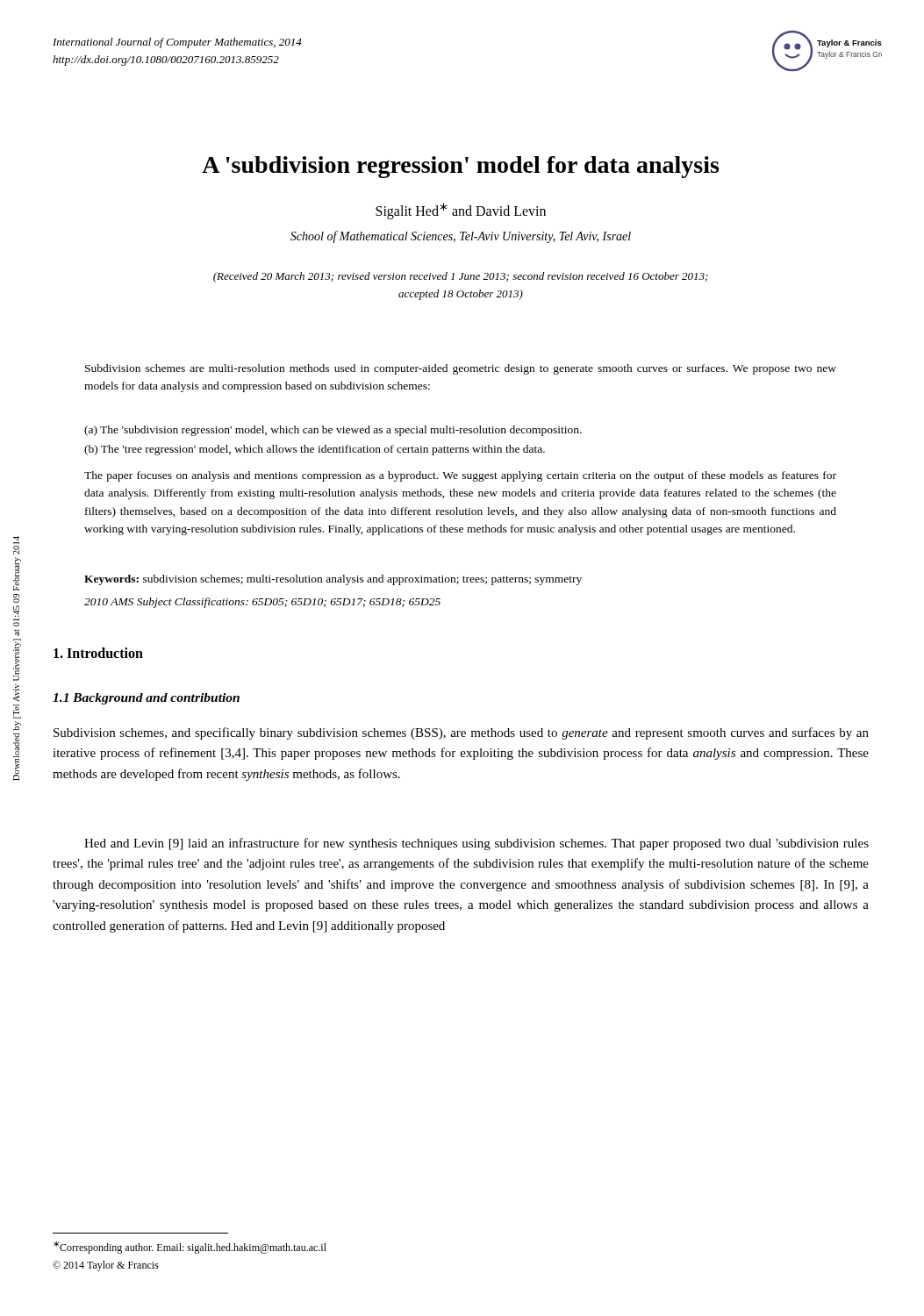
Task: Select the title that reads "A 'subdivision regression' model for data analysis"
Action: tap(461, 164)
